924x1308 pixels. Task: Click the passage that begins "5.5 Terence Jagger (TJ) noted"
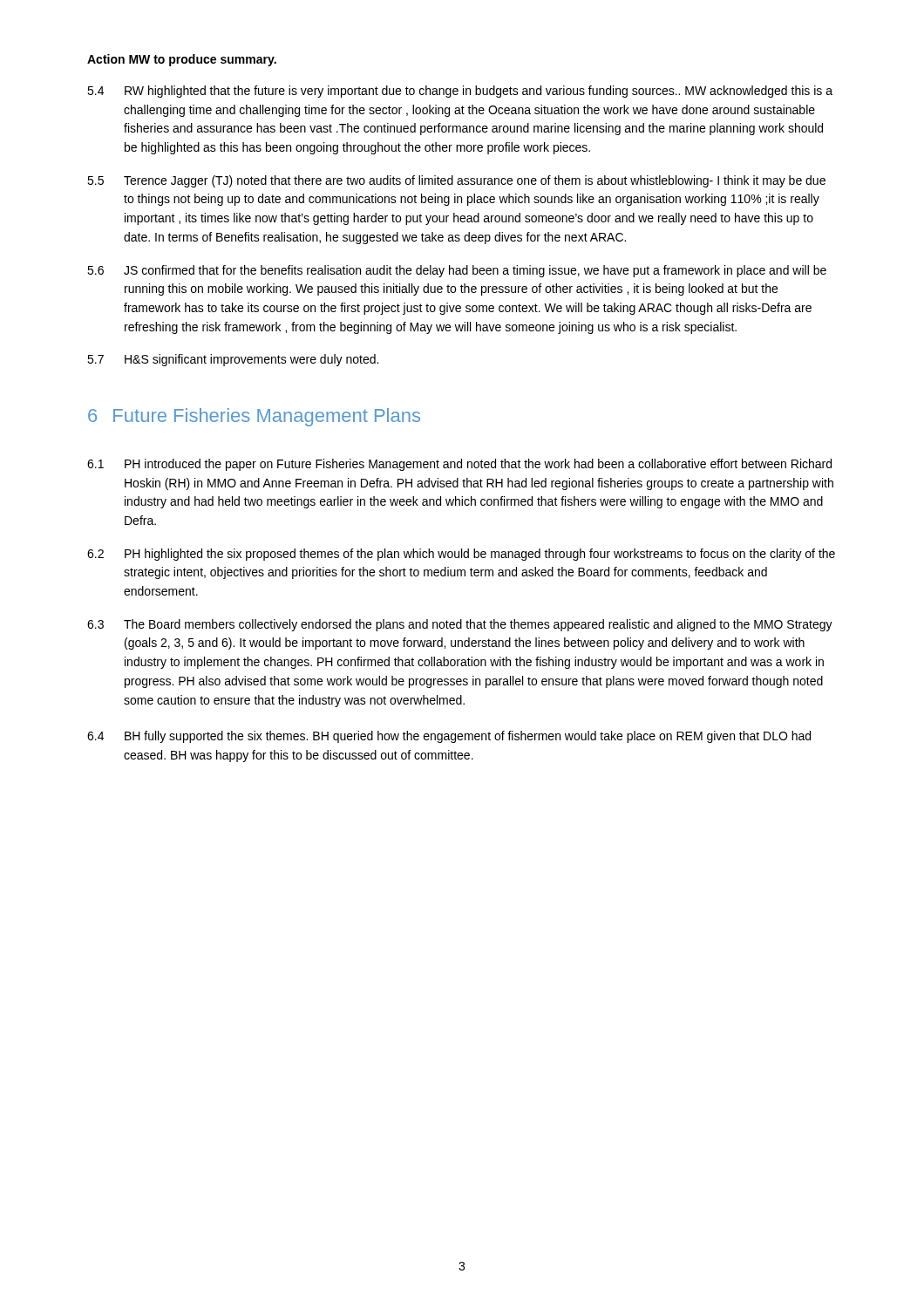462,209
